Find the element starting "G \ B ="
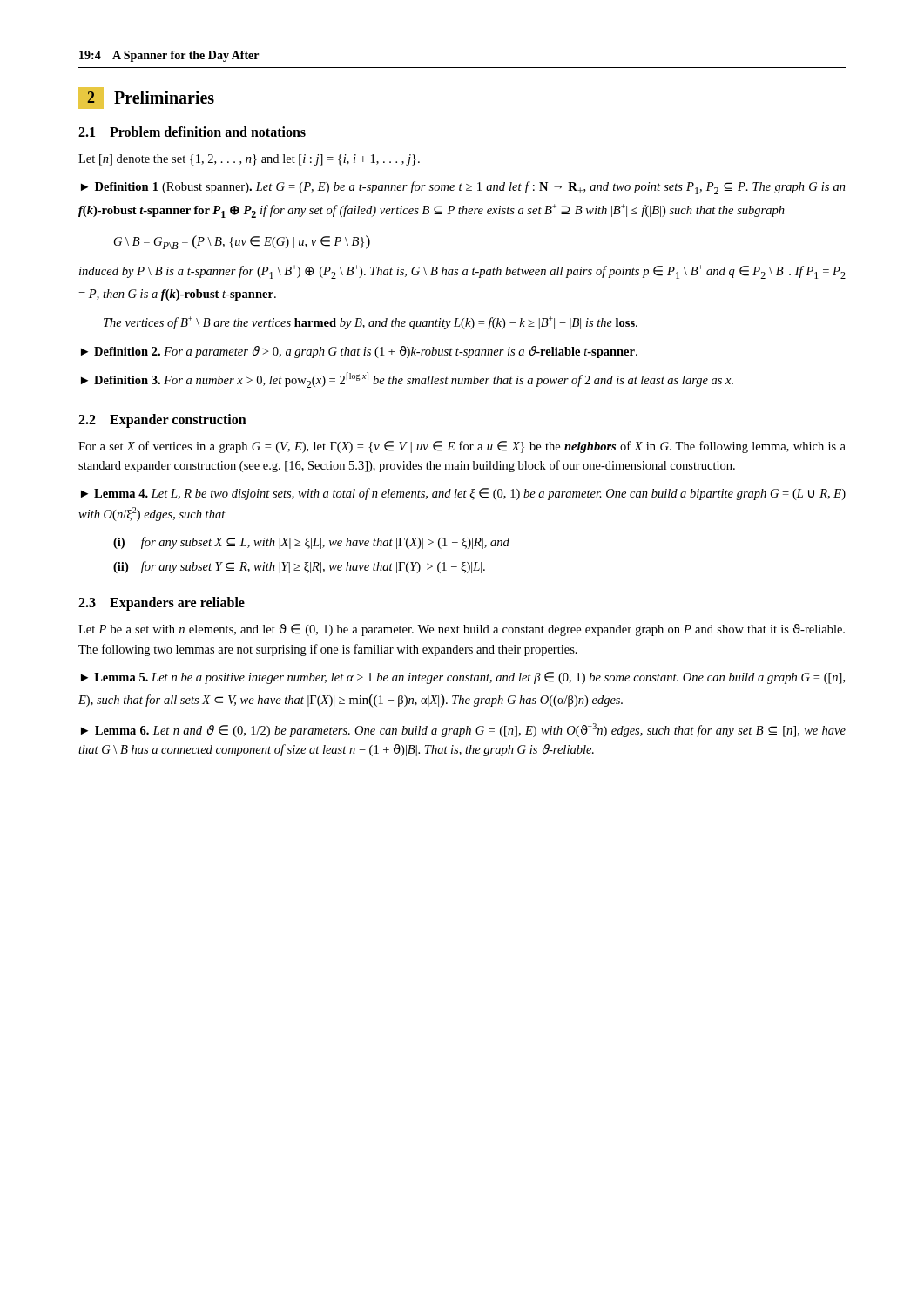924x1307 pixels. 242,241
